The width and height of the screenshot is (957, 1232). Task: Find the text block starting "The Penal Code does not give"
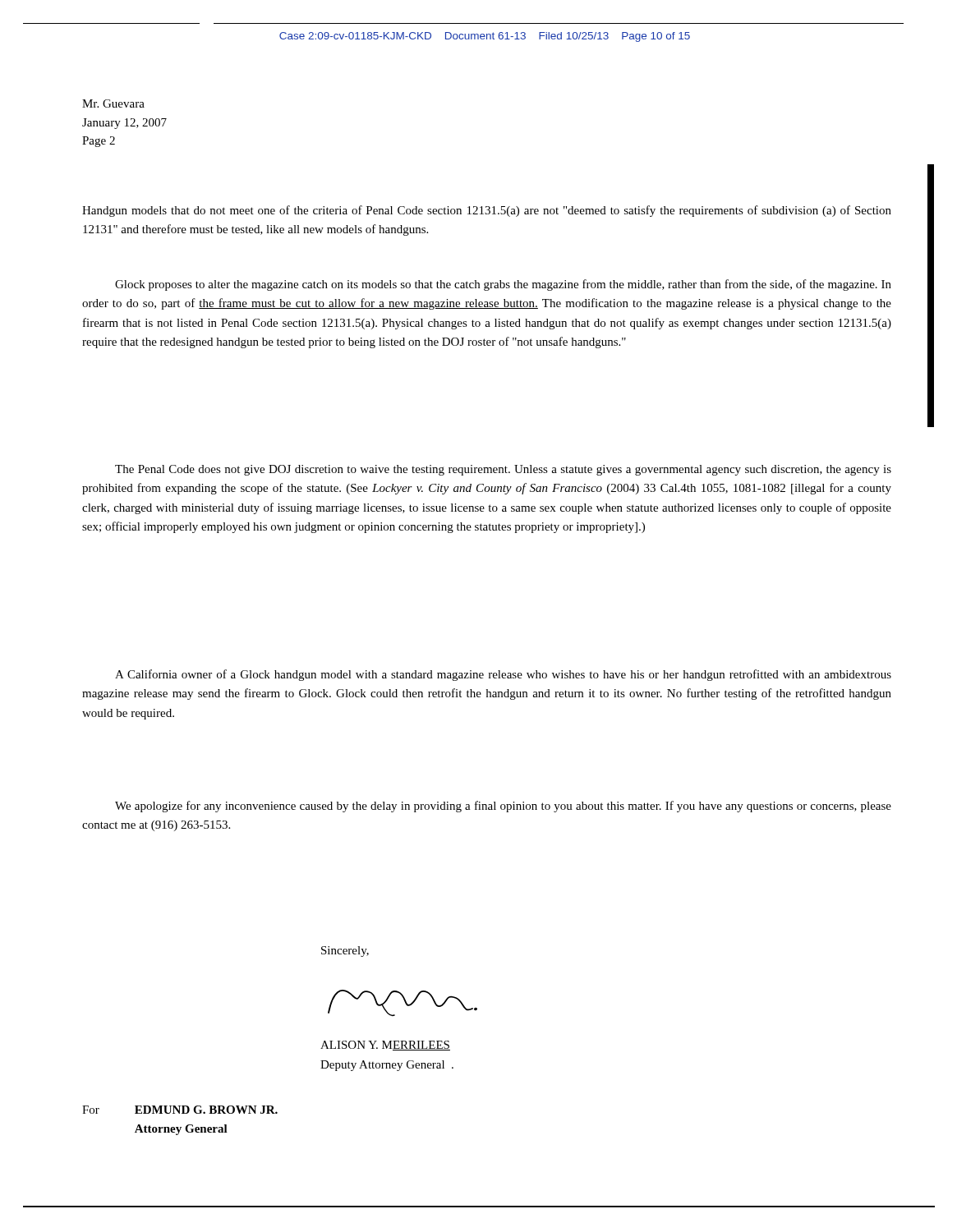(x=487, y=498)
